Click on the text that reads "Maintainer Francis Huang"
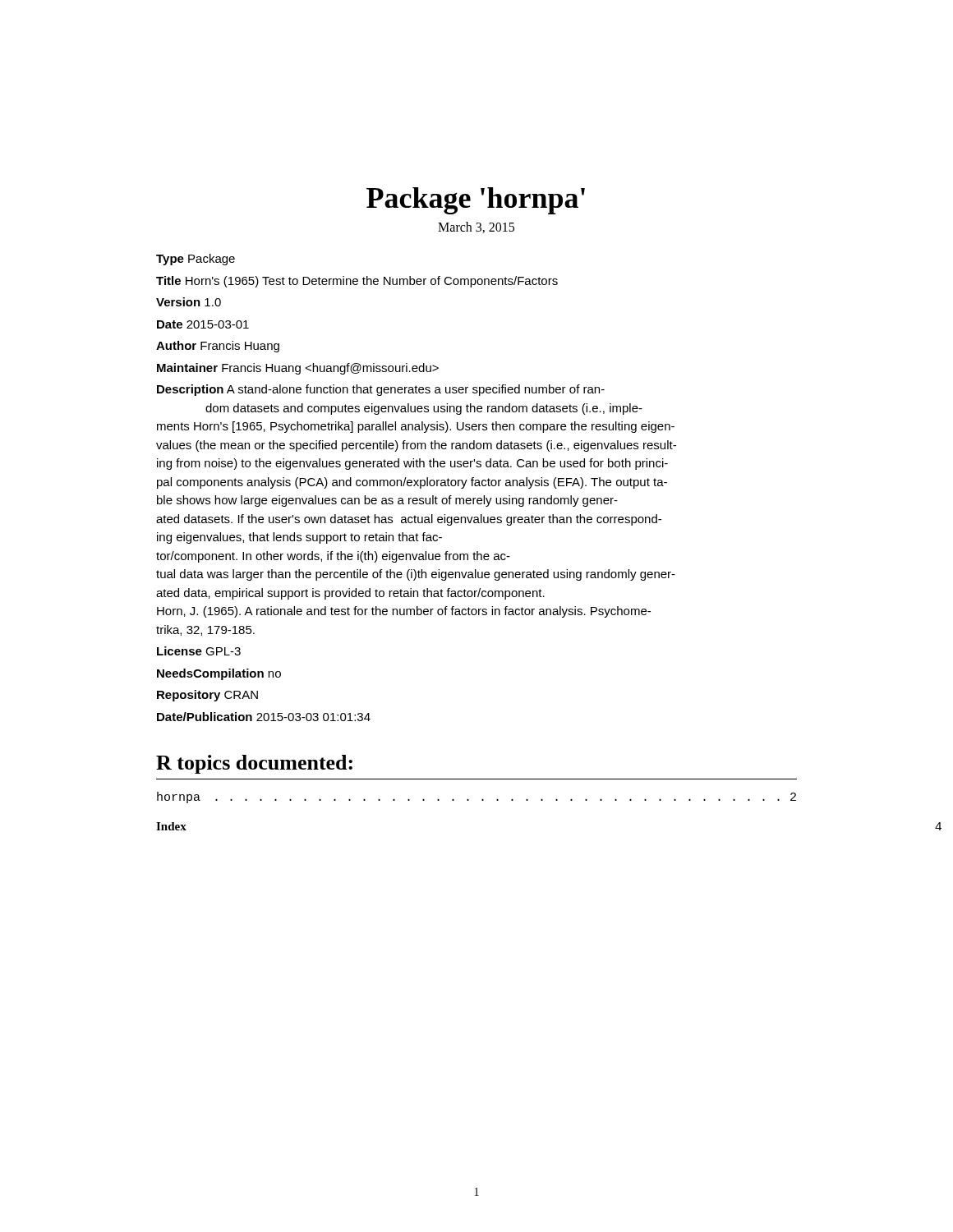The width and height of the screenshot is (953, 1232). tap(298, 367)
